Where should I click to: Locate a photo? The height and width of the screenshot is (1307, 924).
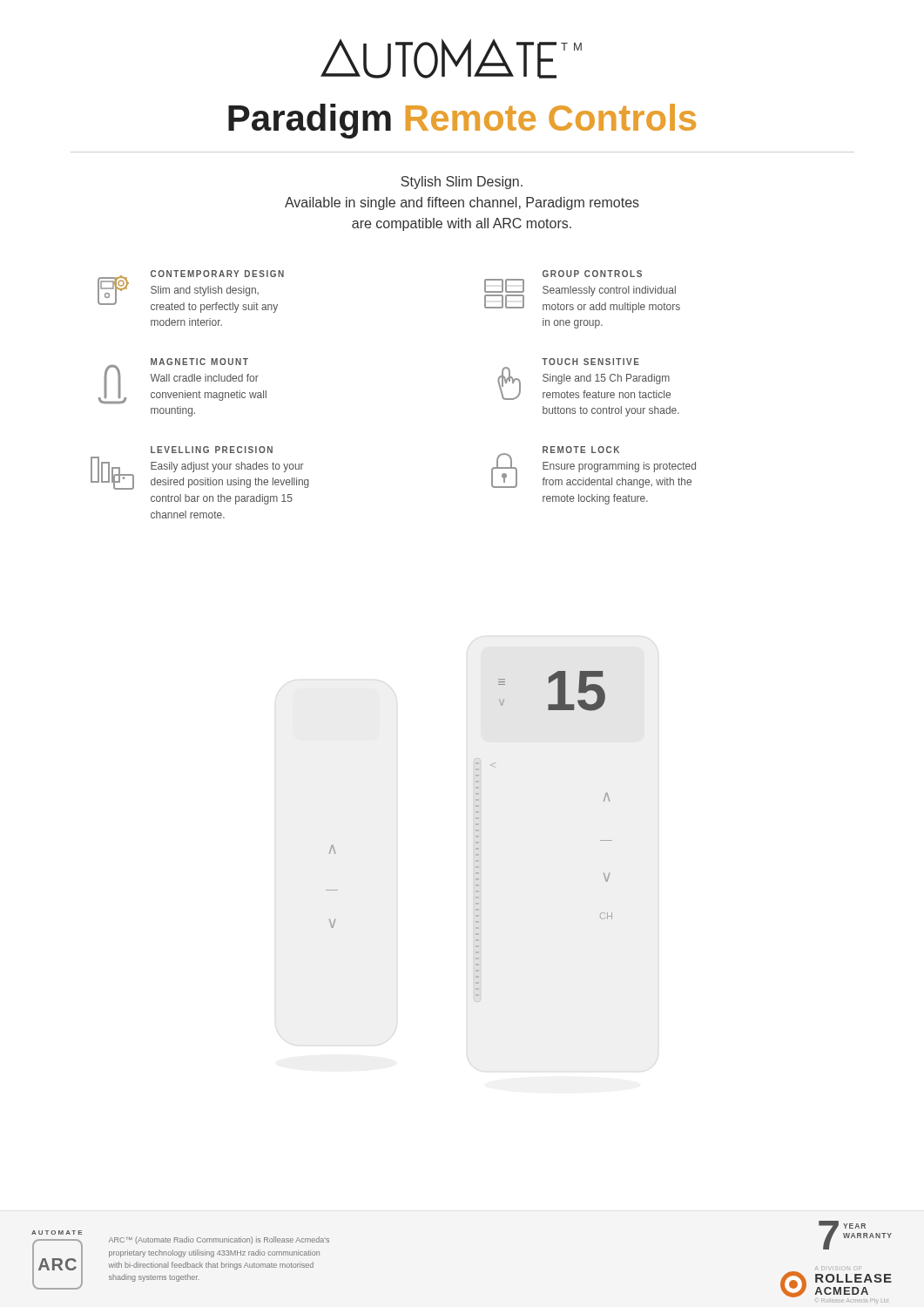click(x=462, y=845)
